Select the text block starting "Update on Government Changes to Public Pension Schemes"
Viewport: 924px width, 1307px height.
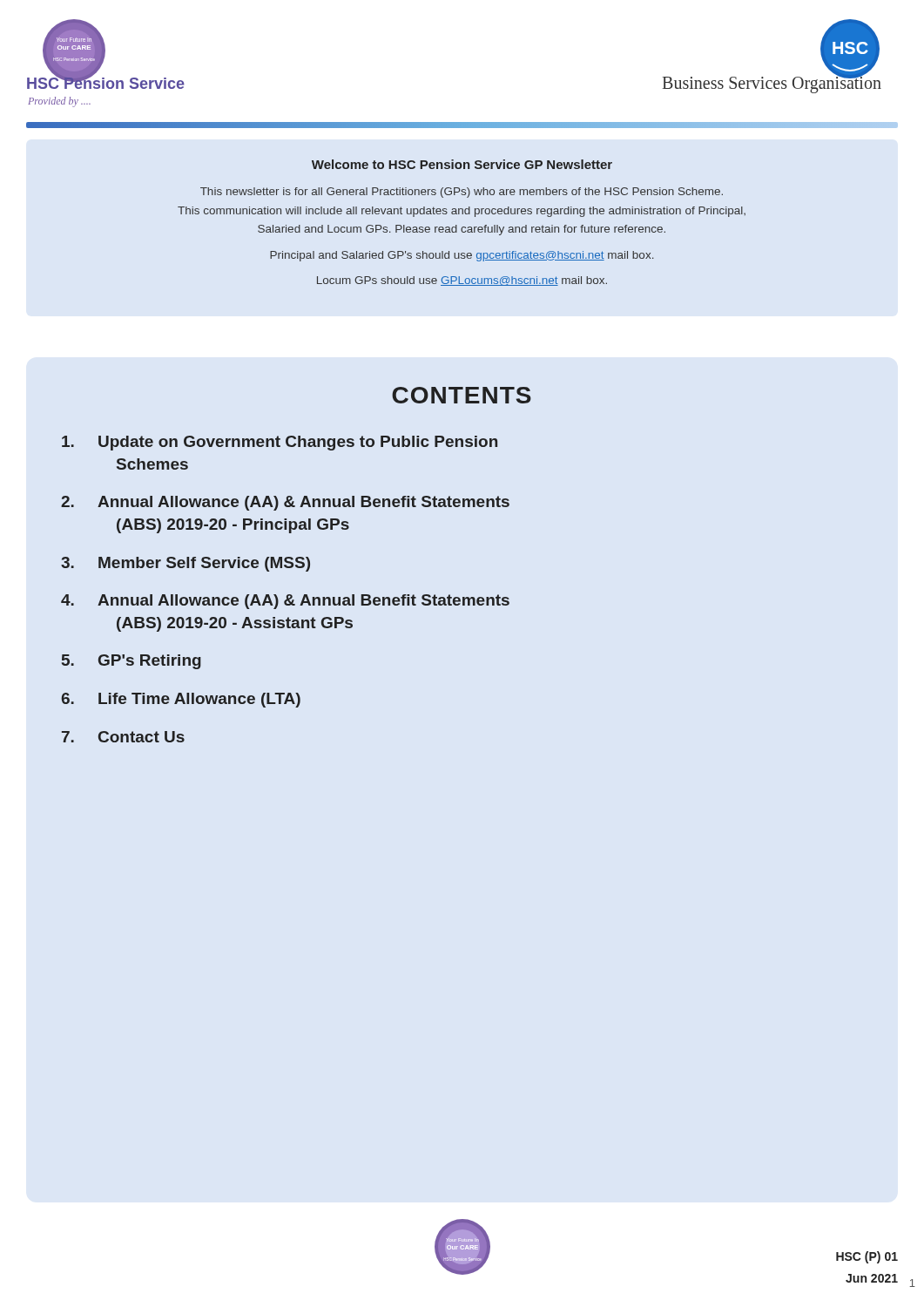tap(280, 453)
